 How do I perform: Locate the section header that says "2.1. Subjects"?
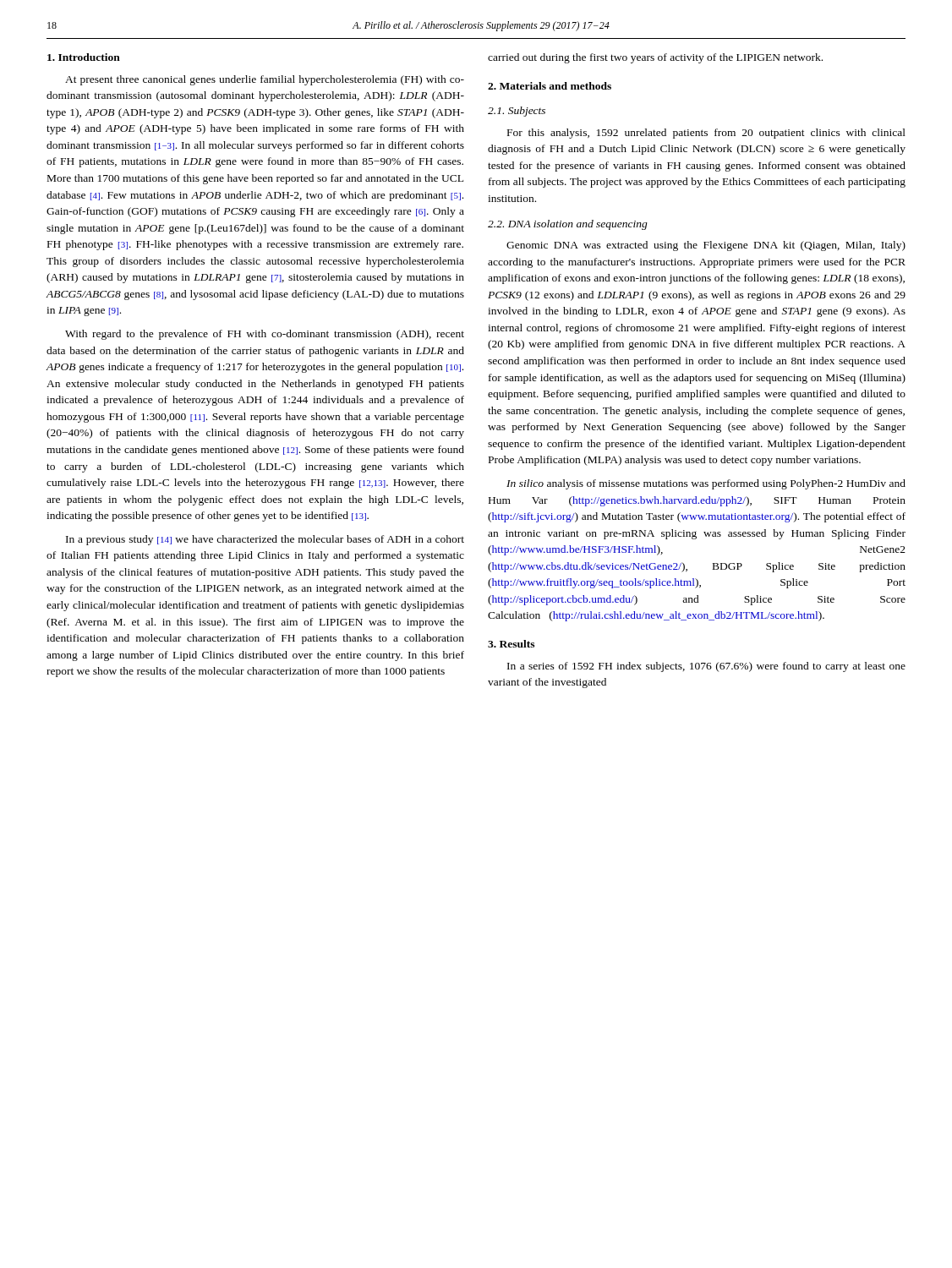[517, 110]
